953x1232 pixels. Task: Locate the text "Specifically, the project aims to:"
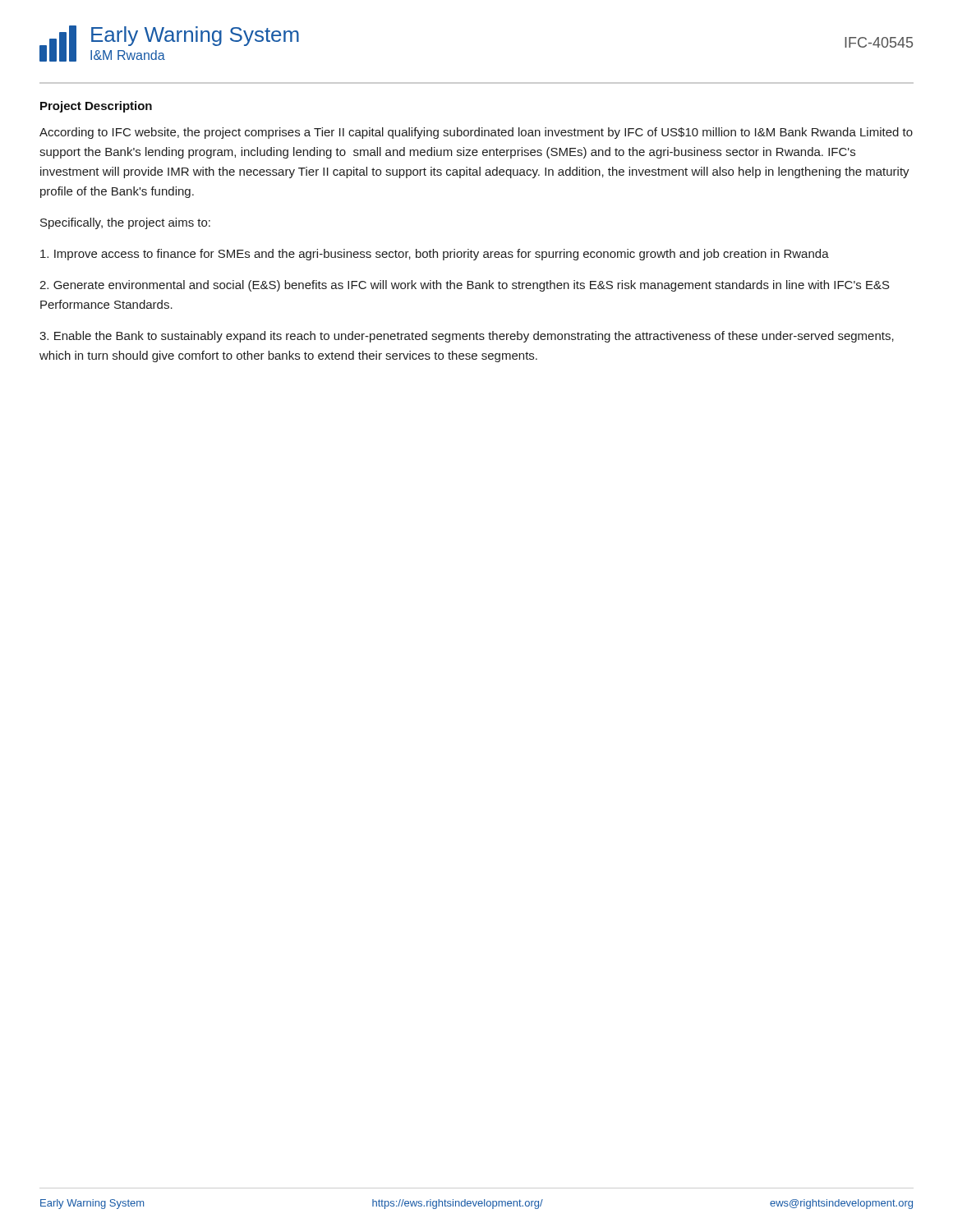(125, 222)
